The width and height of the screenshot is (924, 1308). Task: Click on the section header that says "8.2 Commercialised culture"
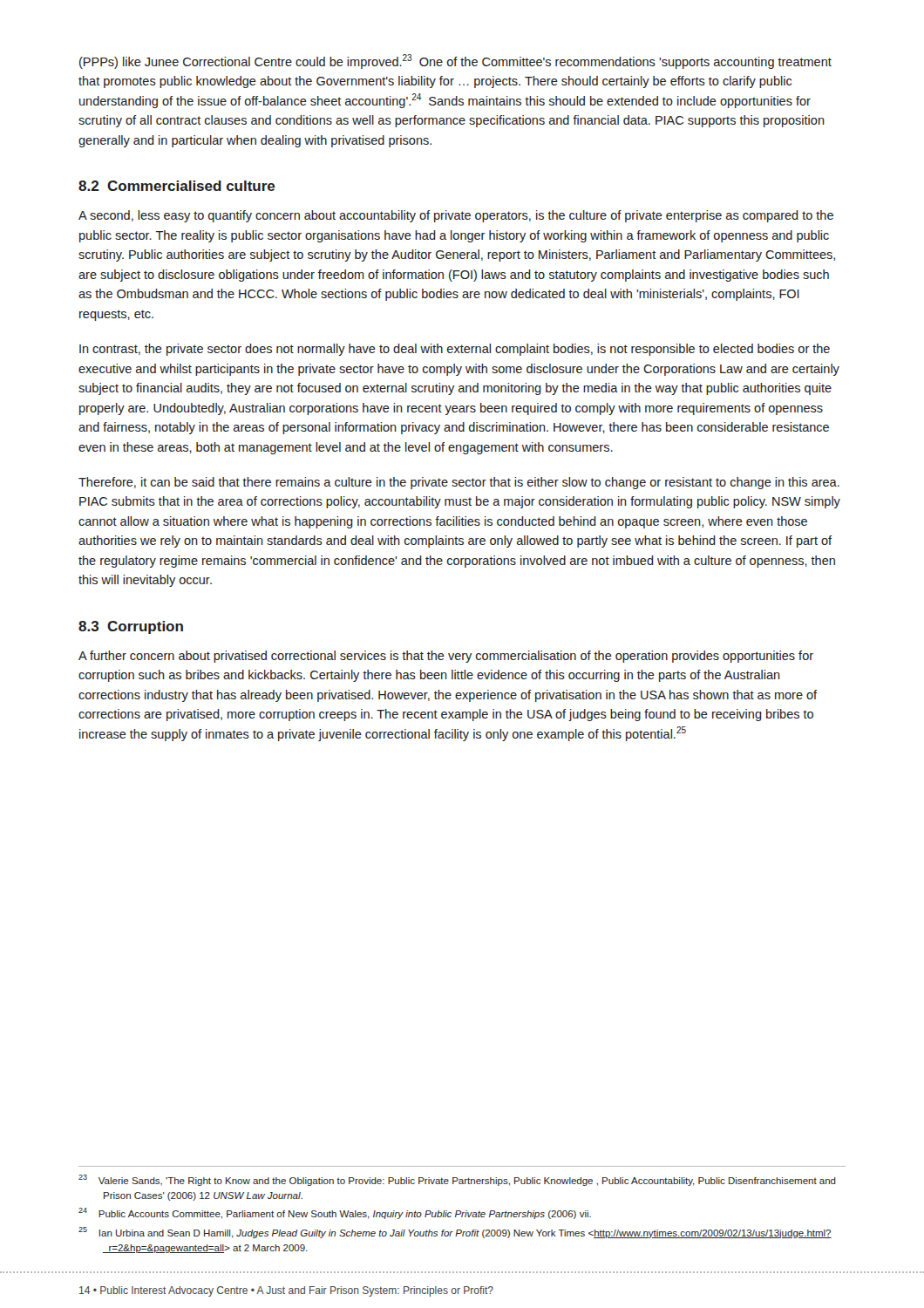(x=177, y=186)
